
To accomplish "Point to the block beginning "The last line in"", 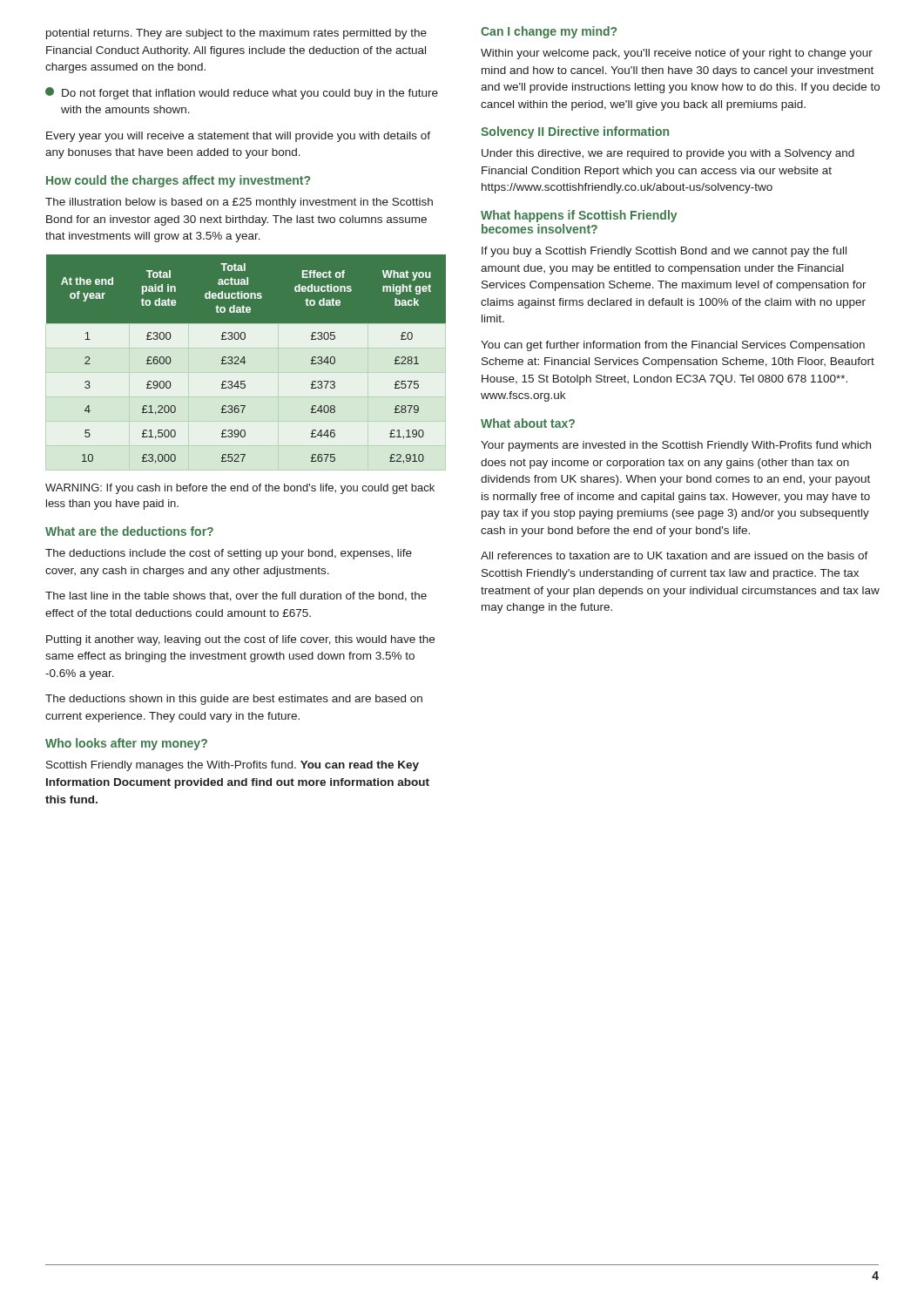I will click(236, 604).
